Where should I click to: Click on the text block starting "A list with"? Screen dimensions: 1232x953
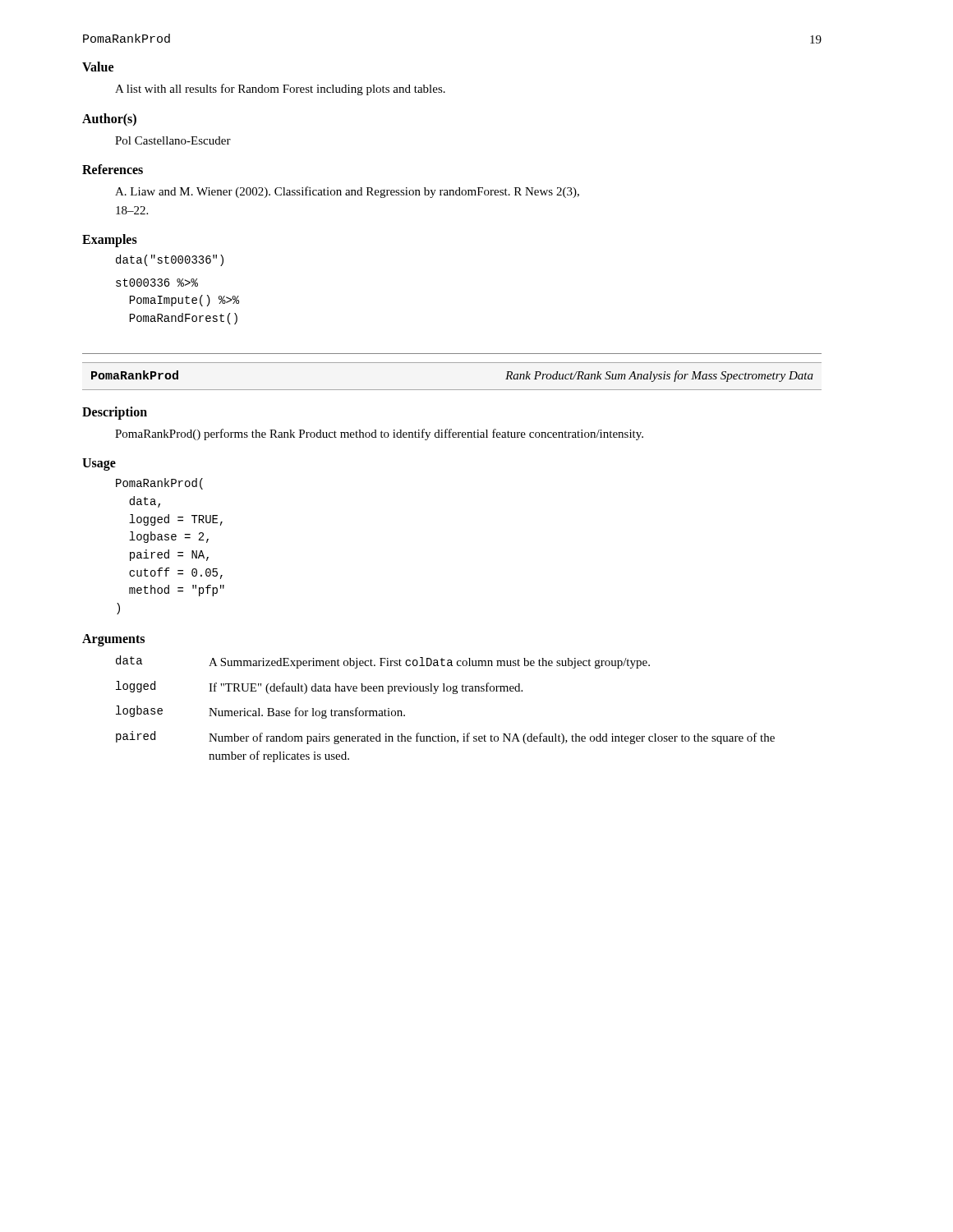point(280,89)
